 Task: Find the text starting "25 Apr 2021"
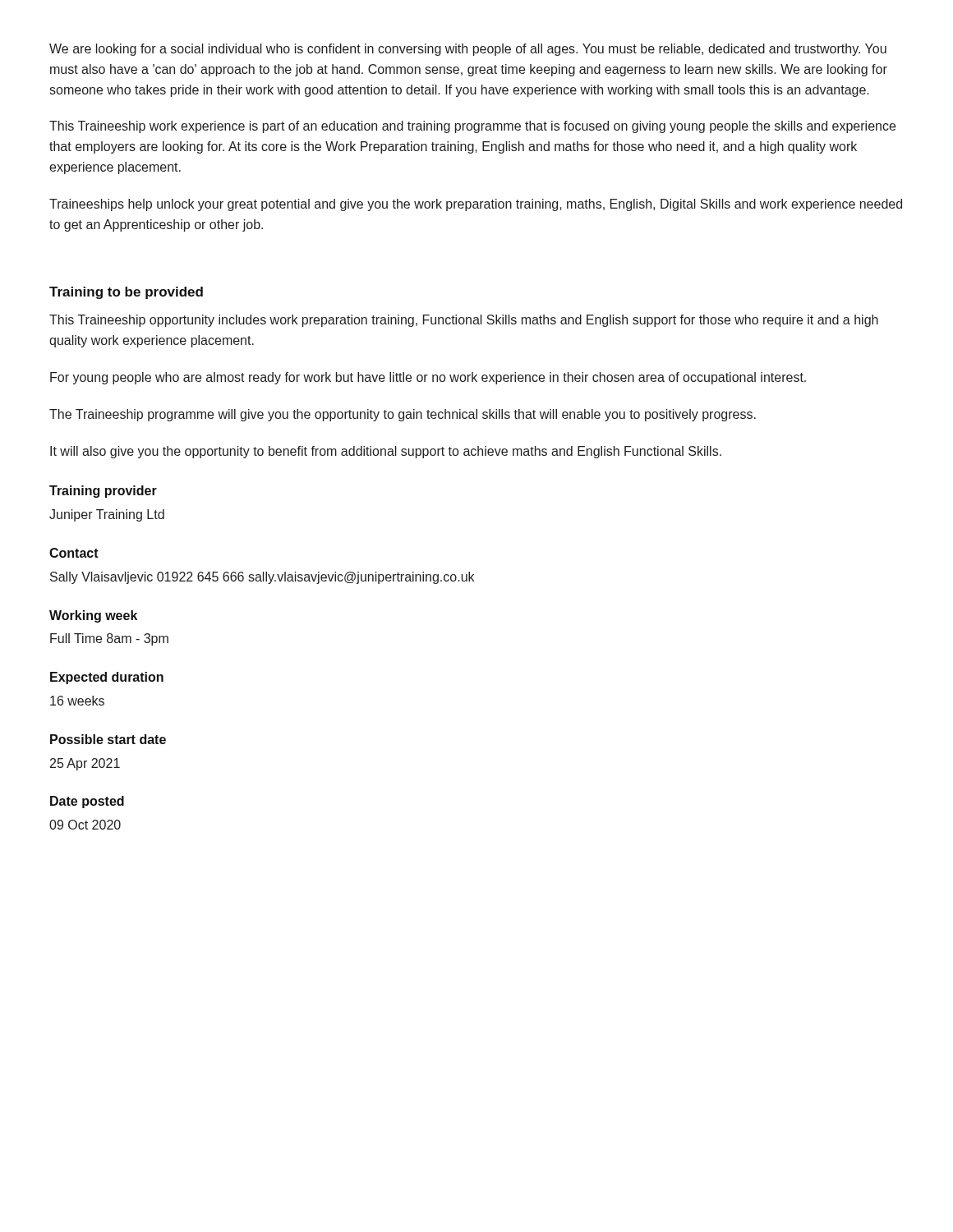[85, 763]
